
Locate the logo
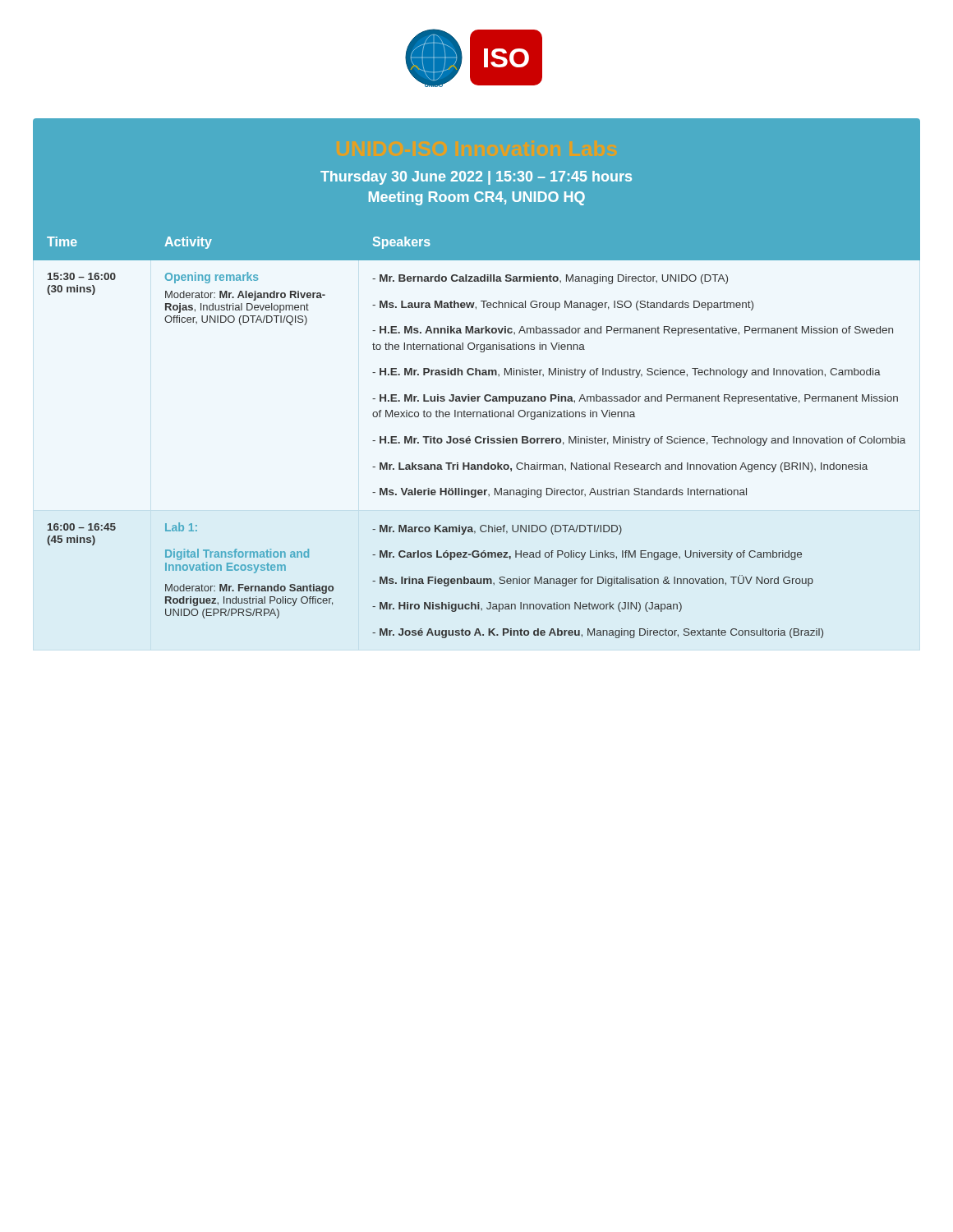point(476,55)
